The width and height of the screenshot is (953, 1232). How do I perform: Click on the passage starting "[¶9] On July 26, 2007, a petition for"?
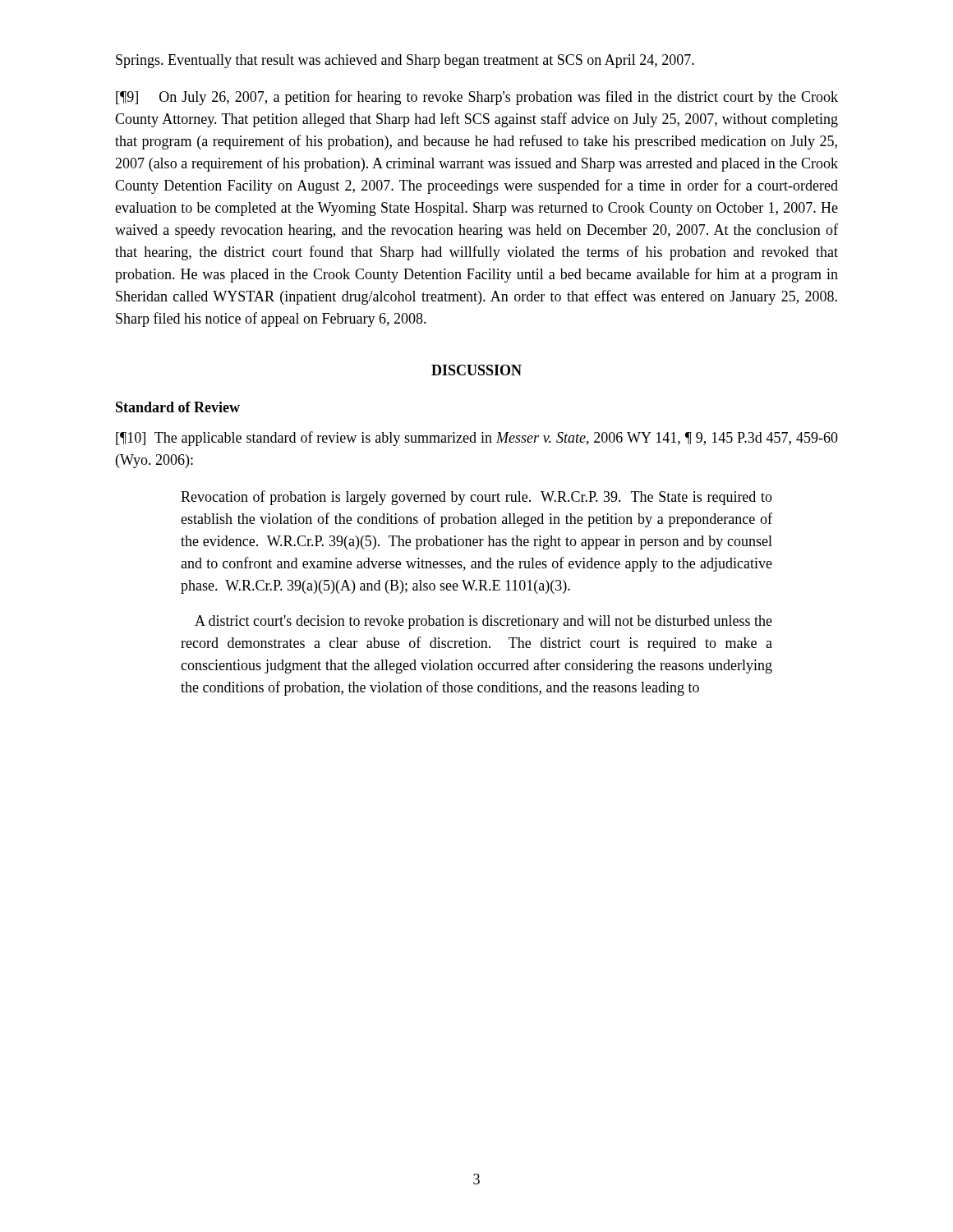(476, 208)
